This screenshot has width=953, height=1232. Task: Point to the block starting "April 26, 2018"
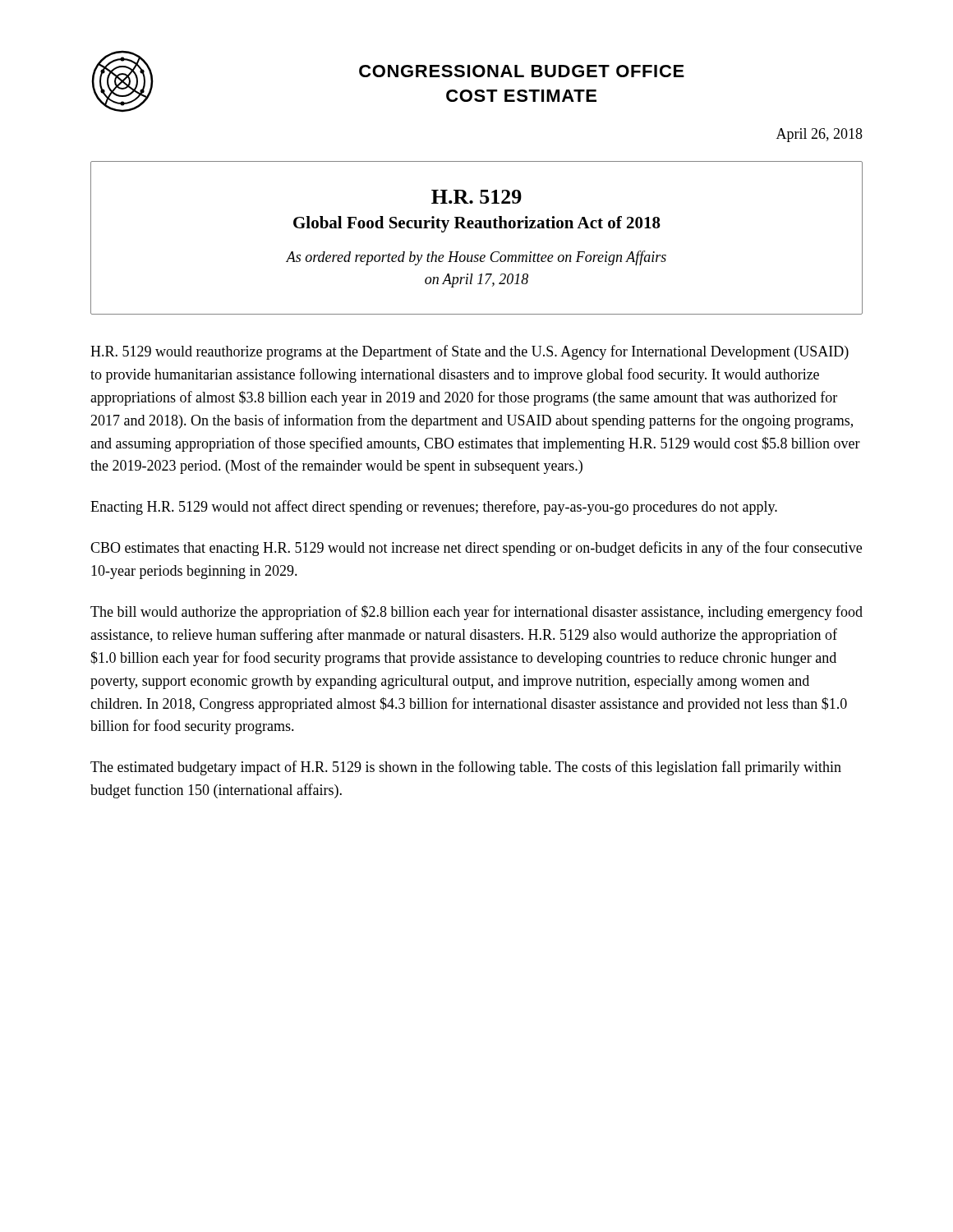pyautogui.click(x=819, y=134)
